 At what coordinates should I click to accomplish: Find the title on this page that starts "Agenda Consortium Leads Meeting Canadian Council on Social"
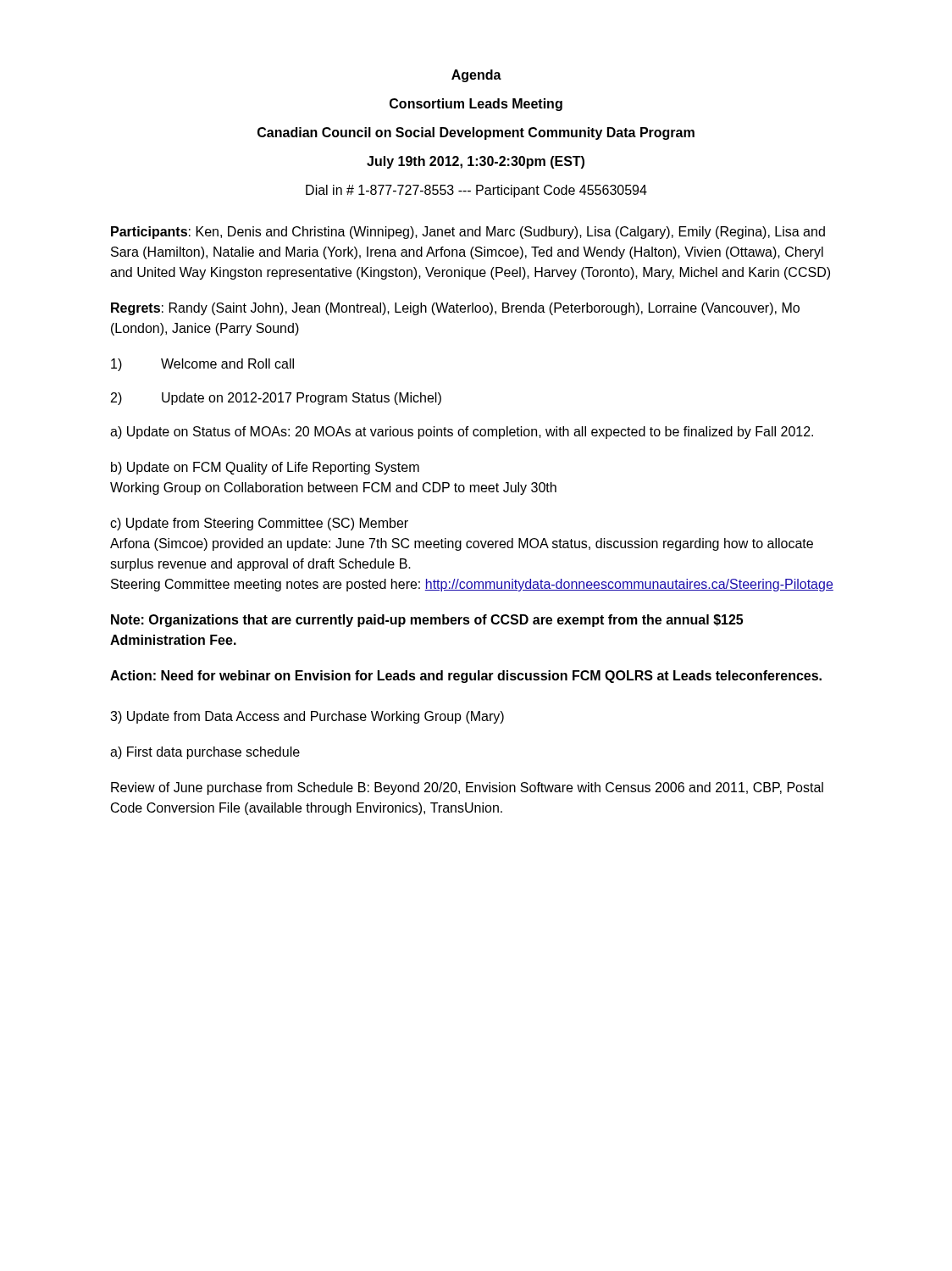[476, 119]
